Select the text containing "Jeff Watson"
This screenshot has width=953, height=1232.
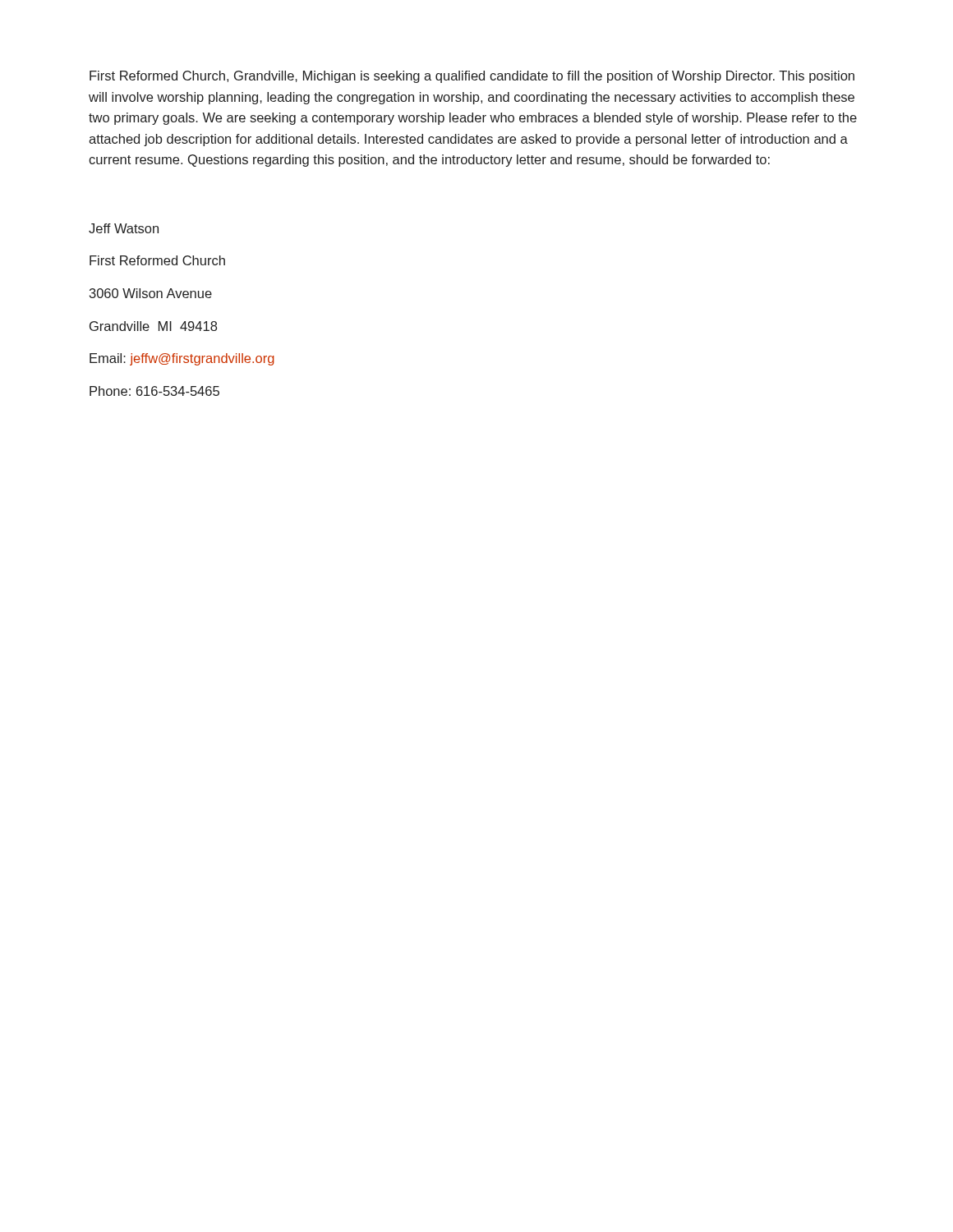coord(124,228)
